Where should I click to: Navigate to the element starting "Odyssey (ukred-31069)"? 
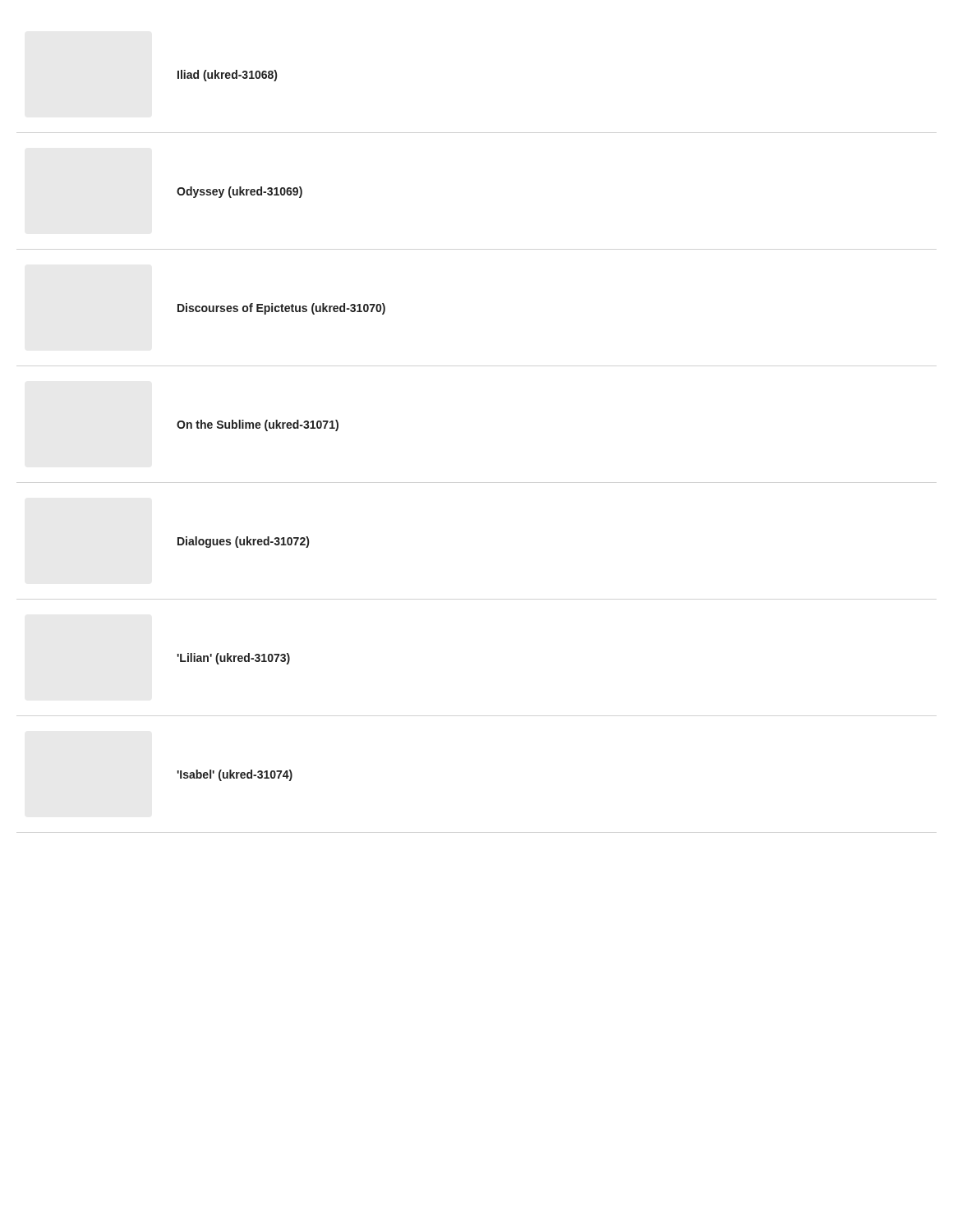239,192
